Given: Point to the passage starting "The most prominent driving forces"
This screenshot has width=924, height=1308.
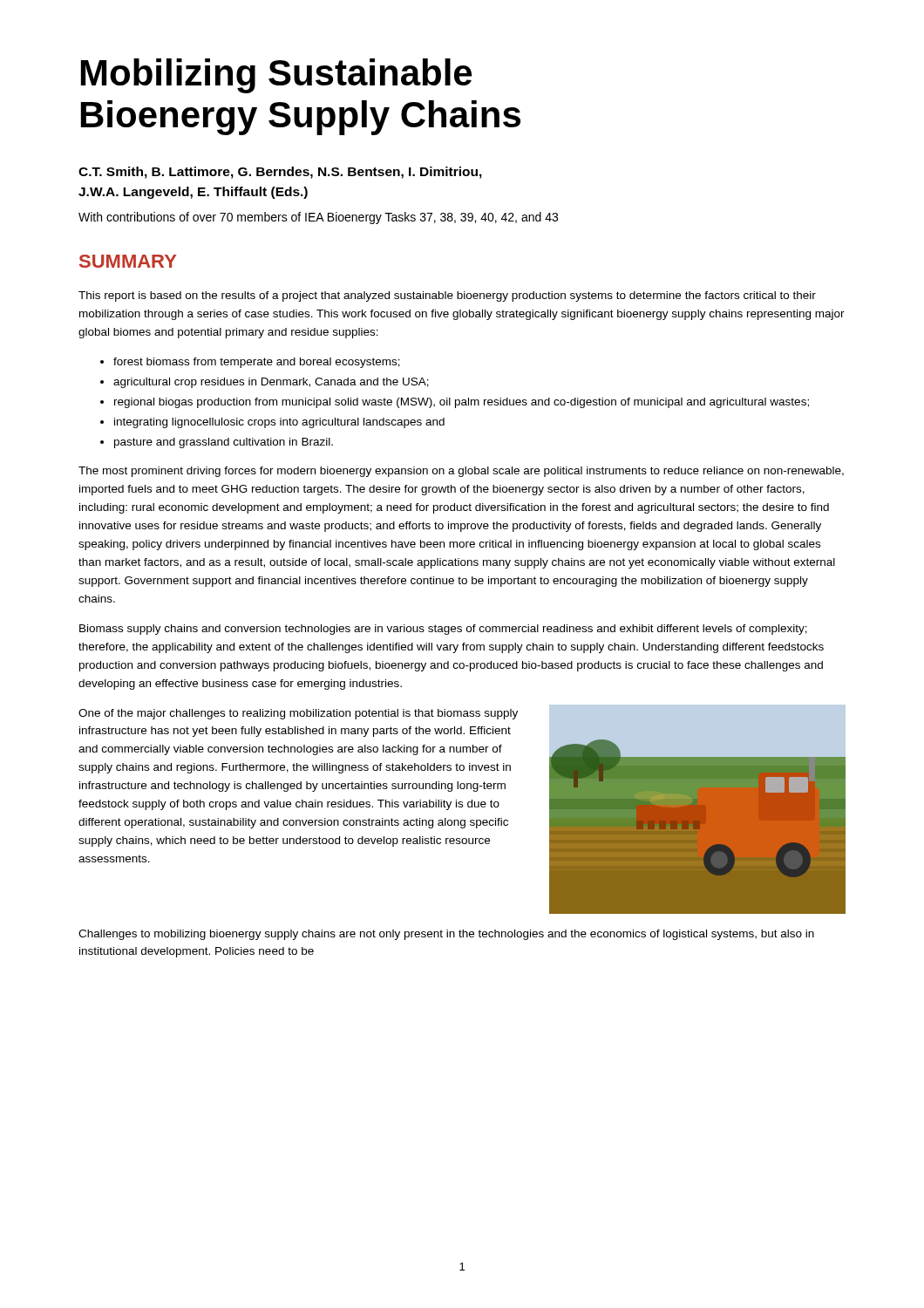Looking at the screenshot, I should (x=461, y=535).
